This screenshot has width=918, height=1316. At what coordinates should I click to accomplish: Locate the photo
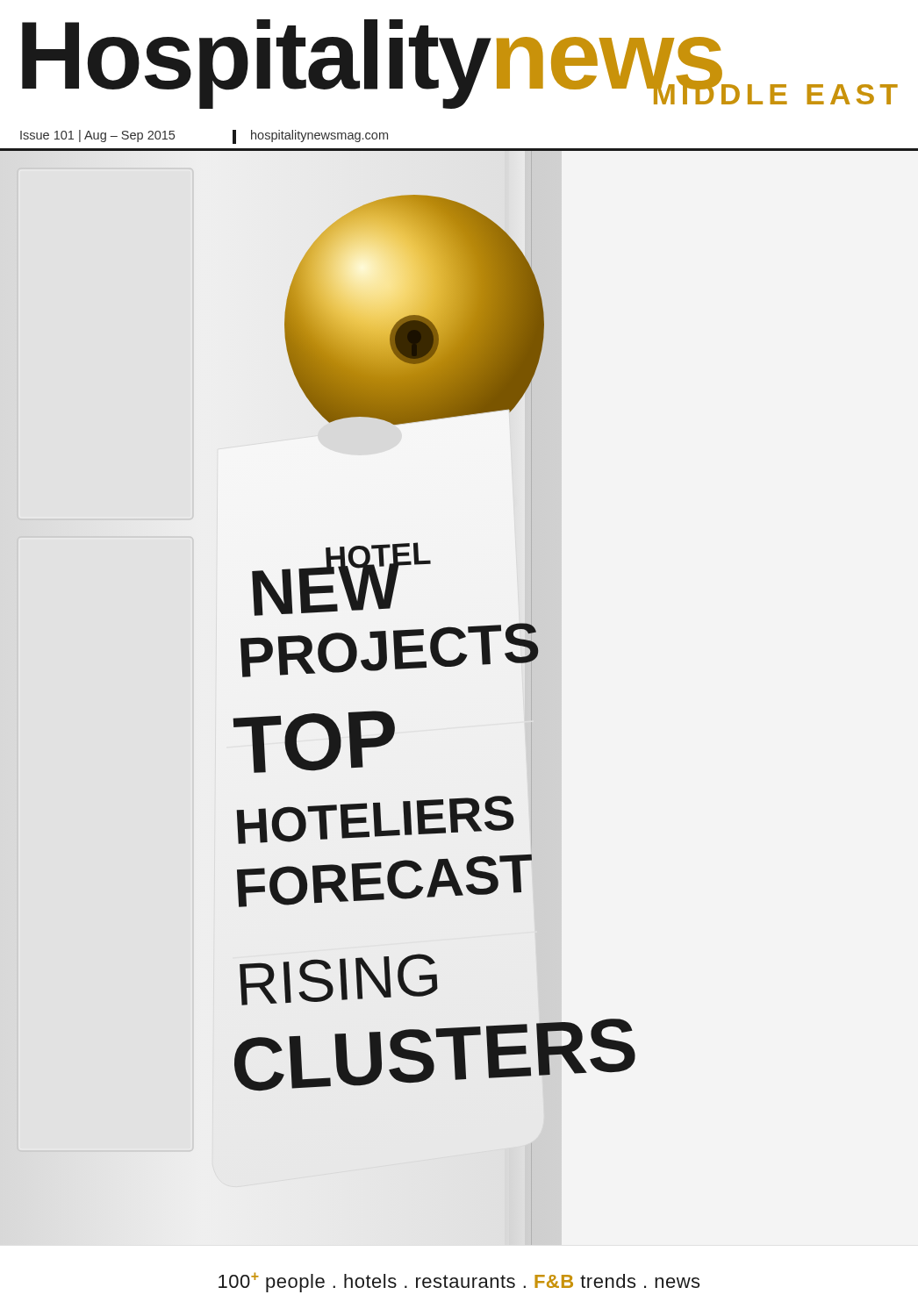(x=459, y=698)
